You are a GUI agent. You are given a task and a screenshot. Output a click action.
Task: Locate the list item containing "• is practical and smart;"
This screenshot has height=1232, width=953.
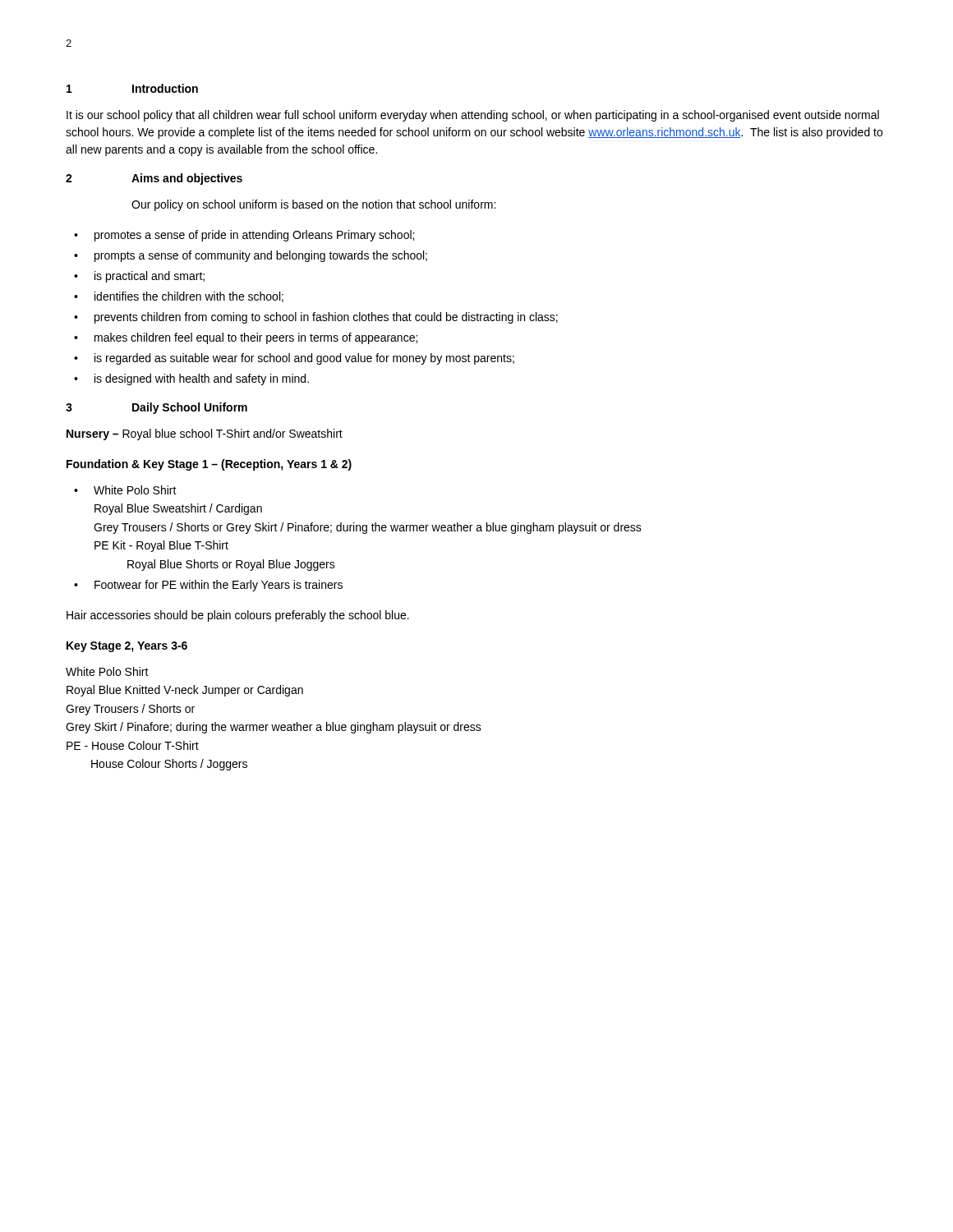pos(136,276)
